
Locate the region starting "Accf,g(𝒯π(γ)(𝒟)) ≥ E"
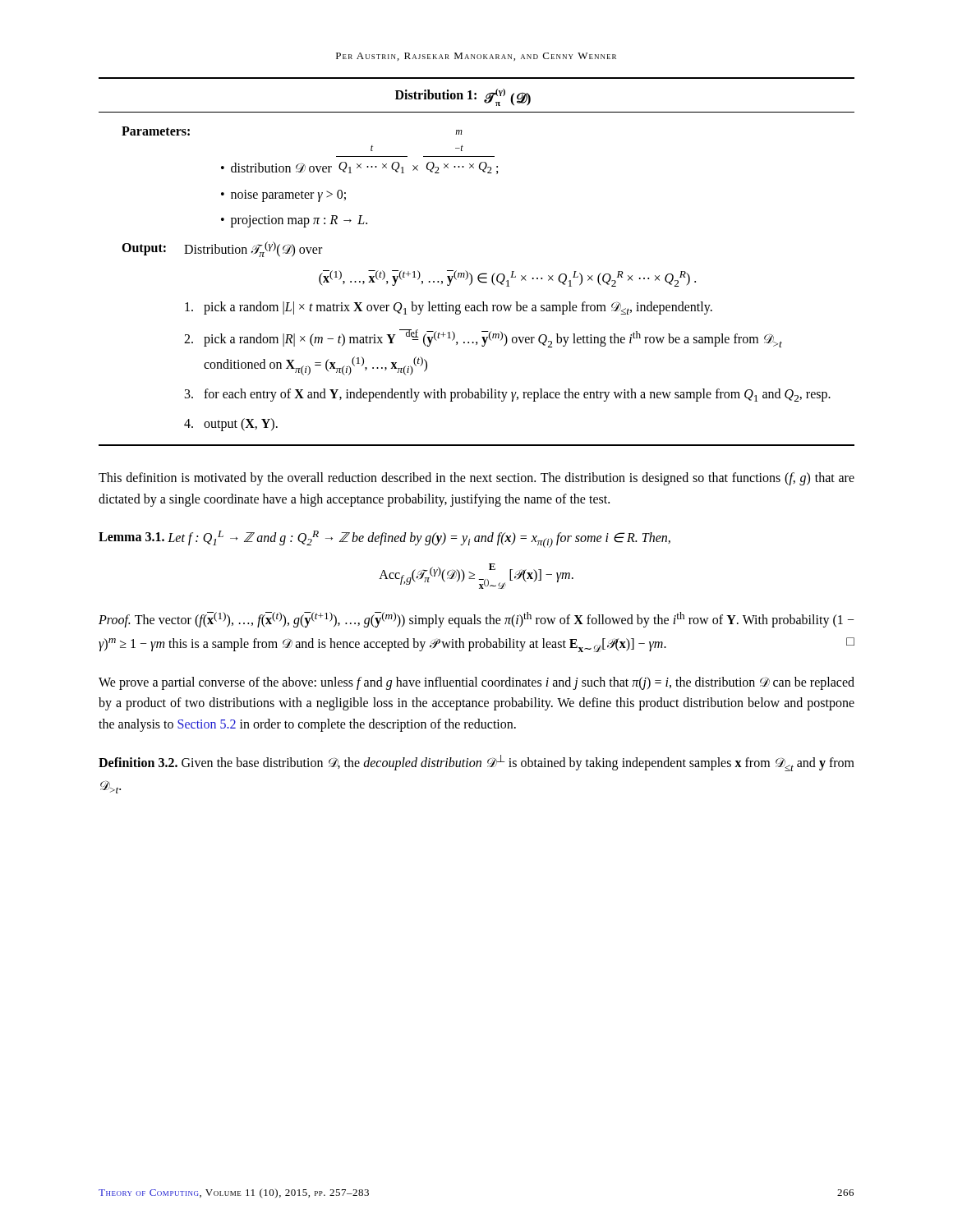476,576
